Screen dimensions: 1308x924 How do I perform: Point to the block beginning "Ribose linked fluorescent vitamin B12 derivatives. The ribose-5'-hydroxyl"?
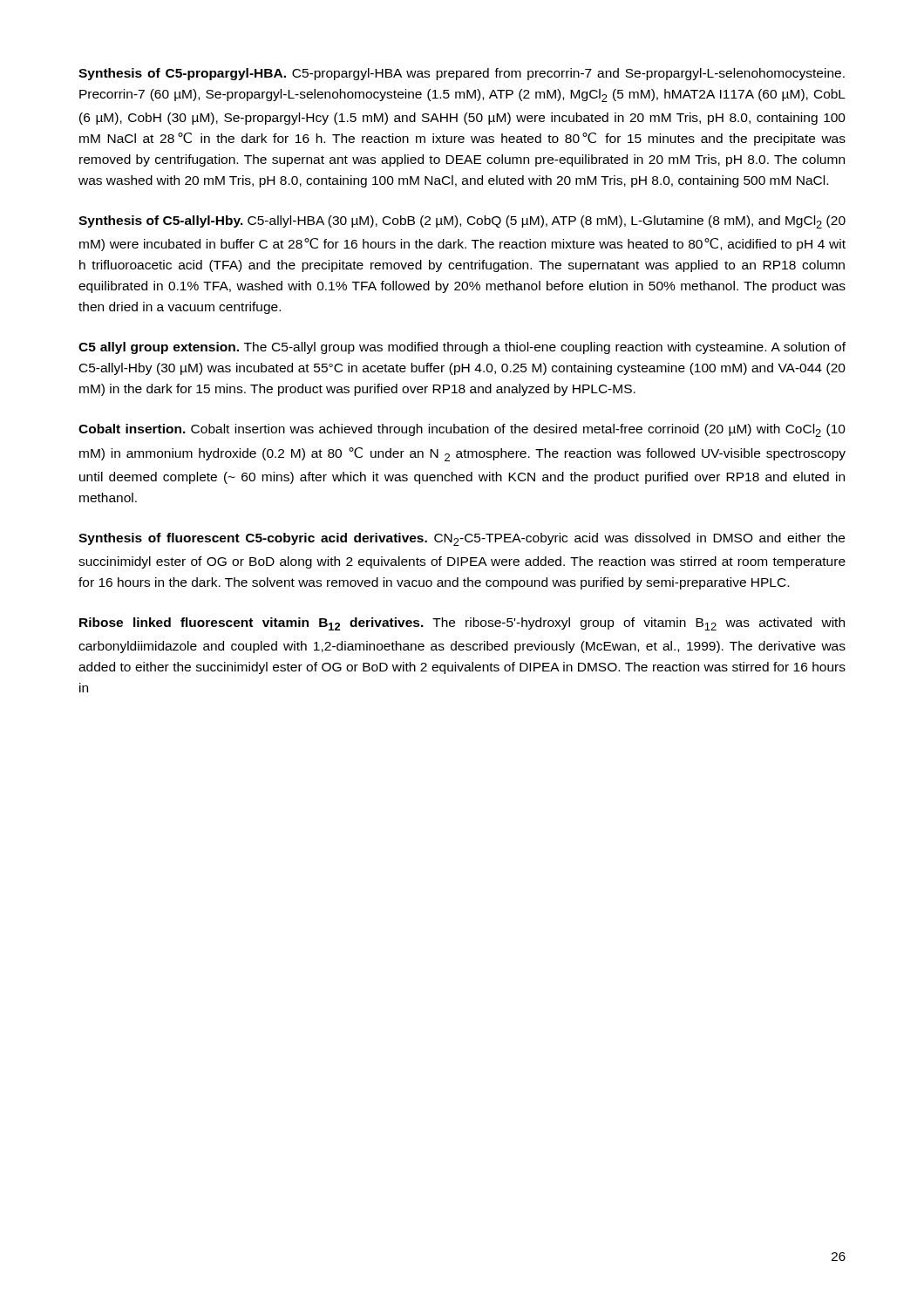point(462,655)
